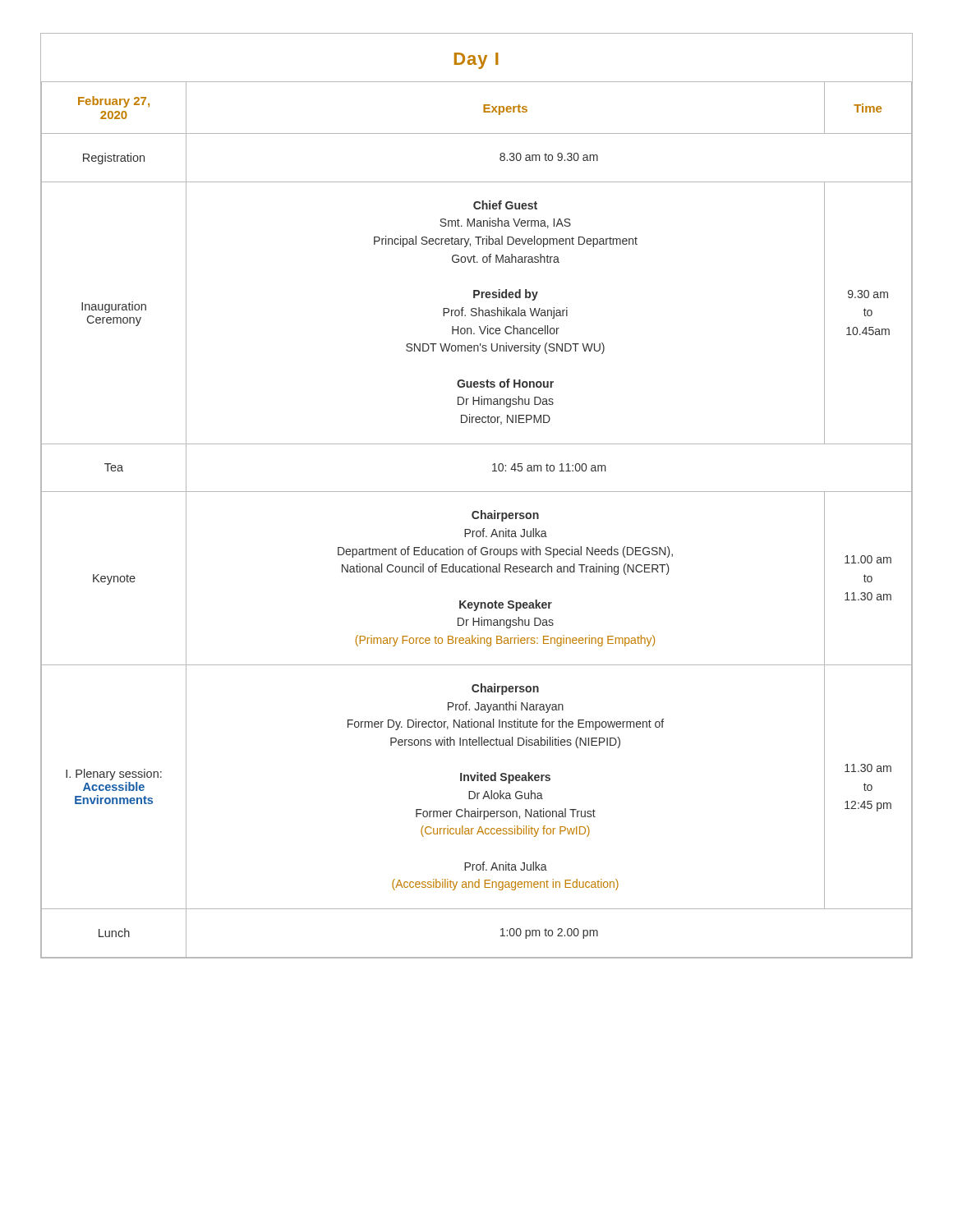This screenshot has height=1232, width=953.
Task: Locate the text with the text "00 amto11.30 am"
Action: [868, 578]
